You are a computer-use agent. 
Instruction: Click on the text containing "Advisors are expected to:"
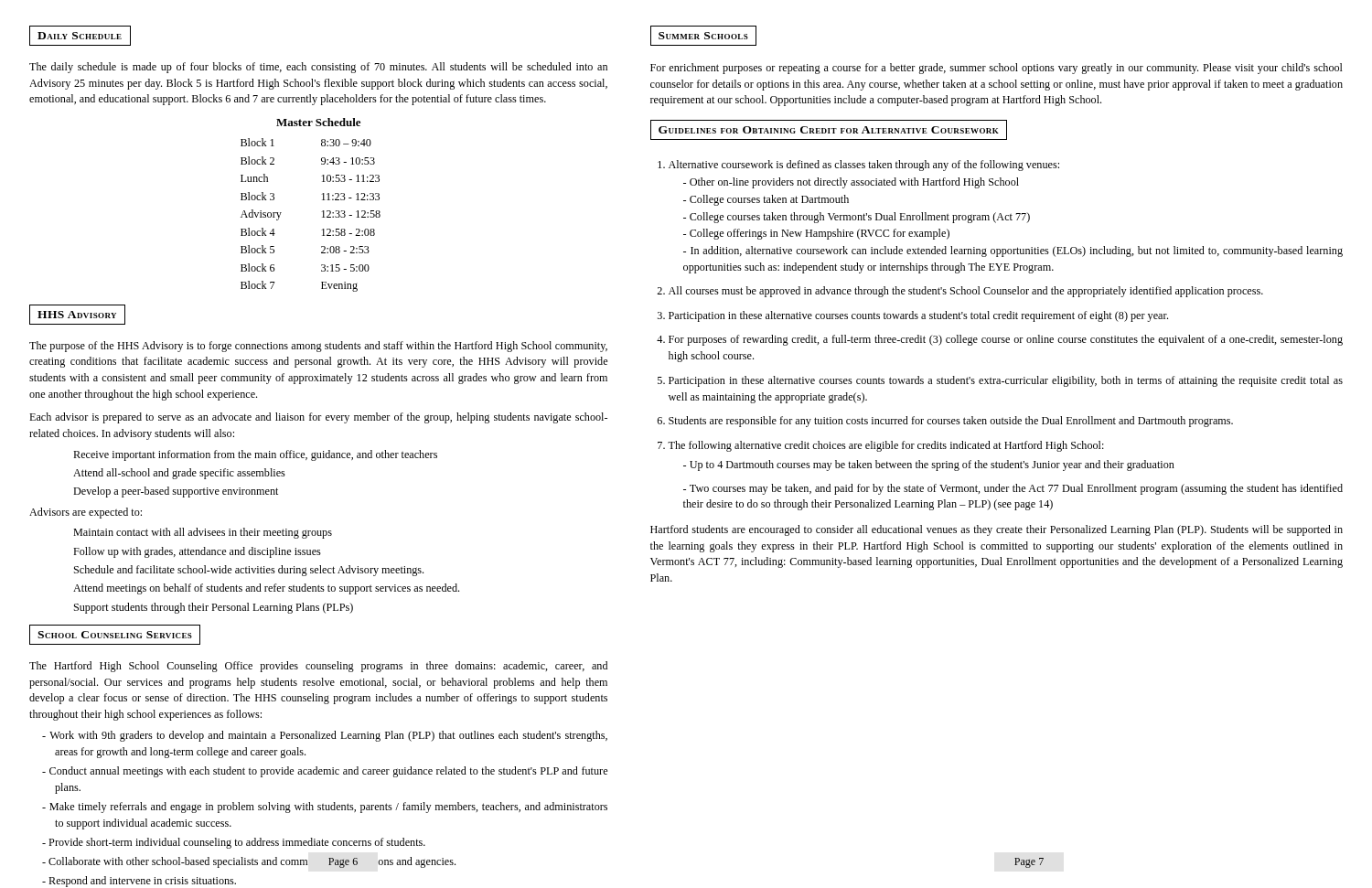[x=86, y=512]
